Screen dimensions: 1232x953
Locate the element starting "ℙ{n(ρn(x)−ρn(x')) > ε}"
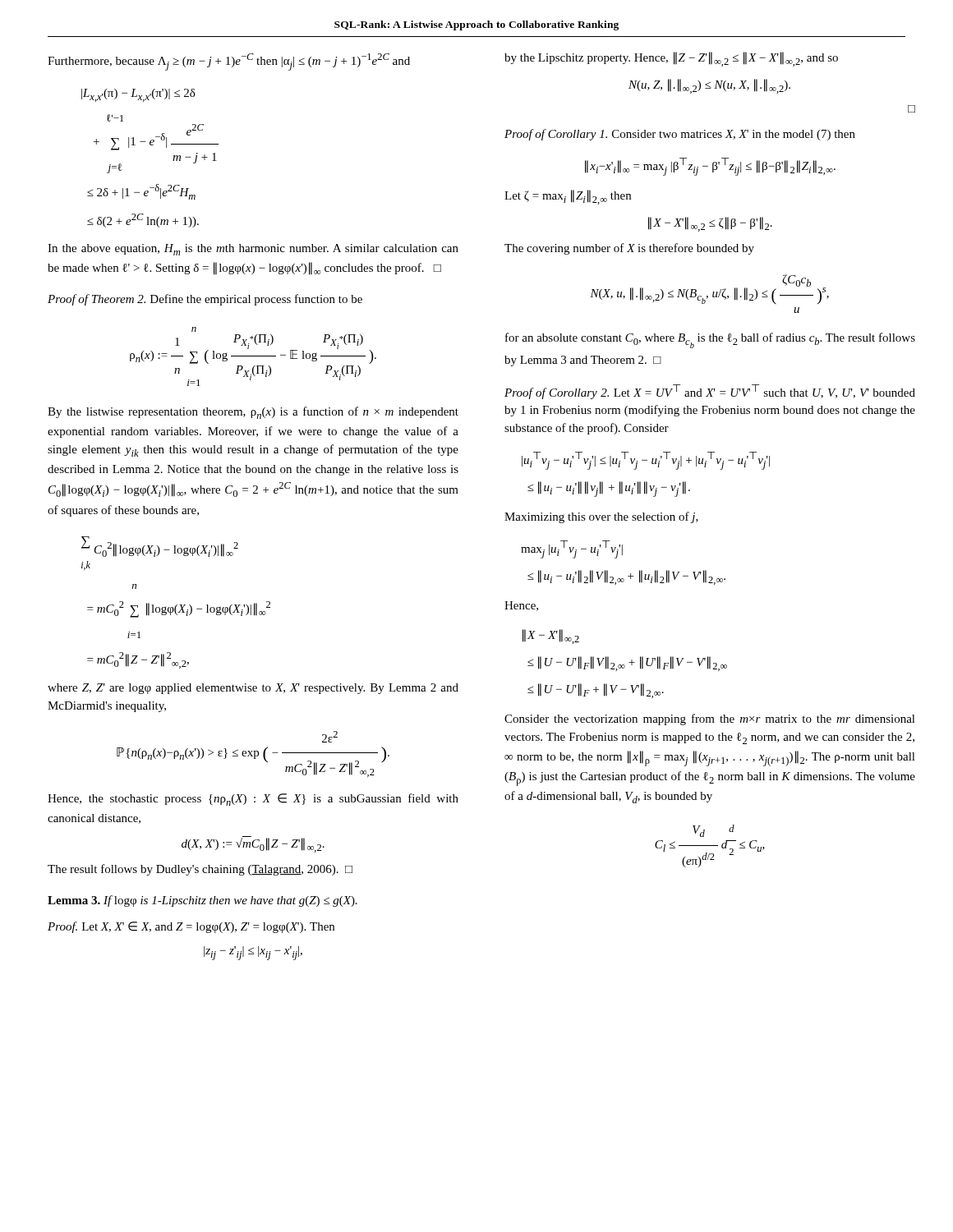coord(253,754)
